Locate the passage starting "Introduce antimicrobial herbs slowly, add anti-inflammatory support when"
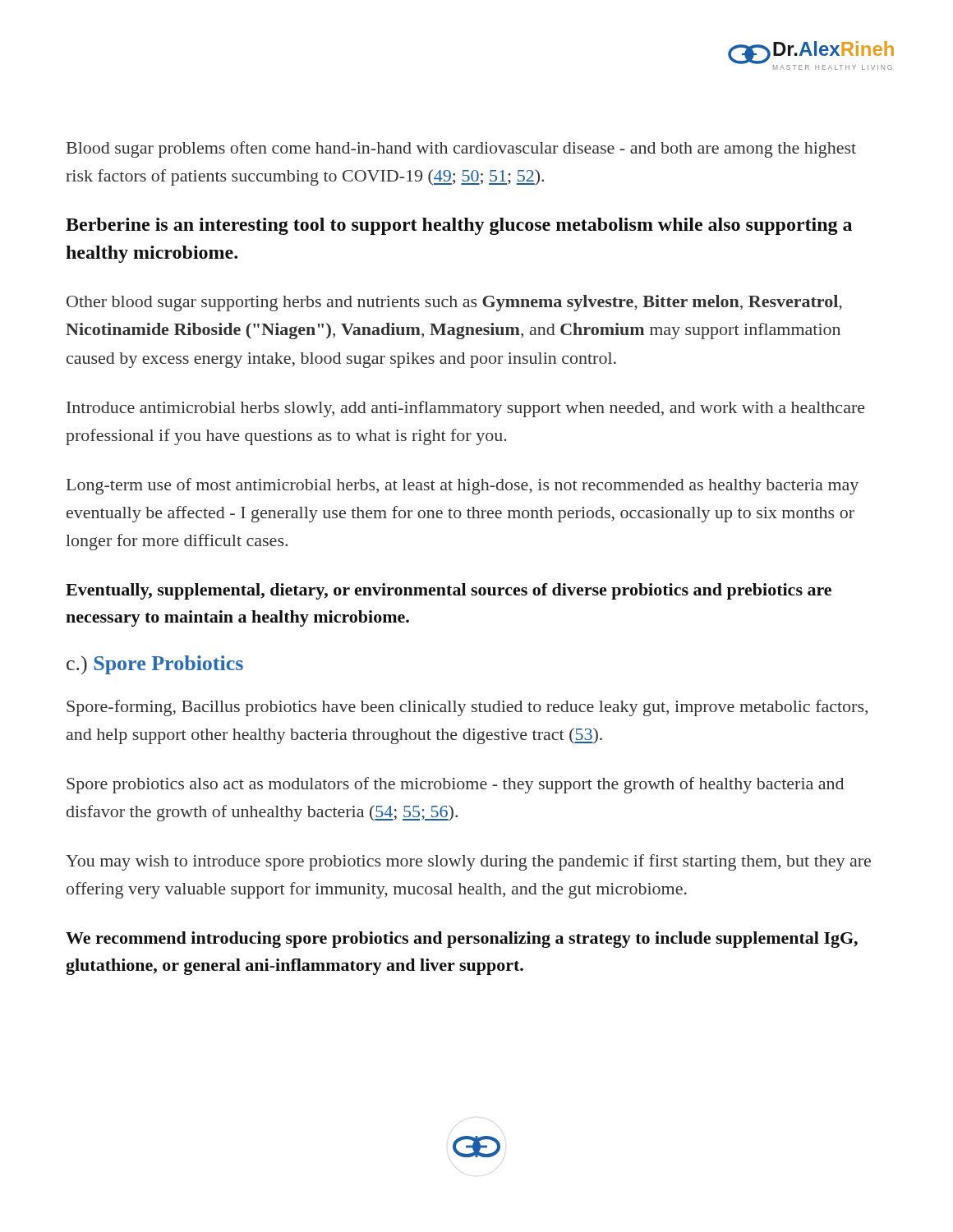This screenshot has width=953, height=1232. (465, 421)
